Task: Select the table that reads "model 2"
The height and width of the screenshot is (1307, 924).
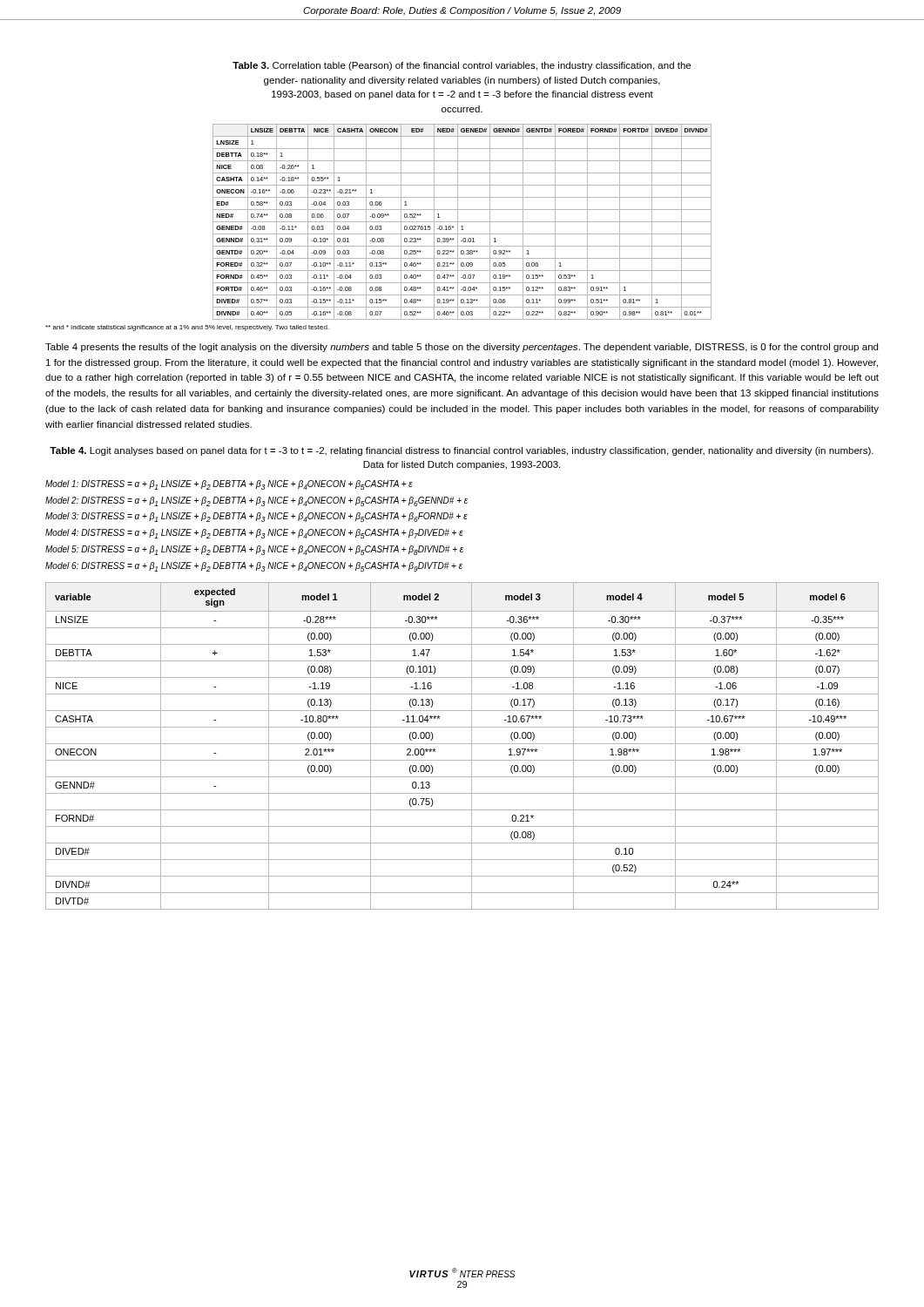Action: (x=462, y=746)
